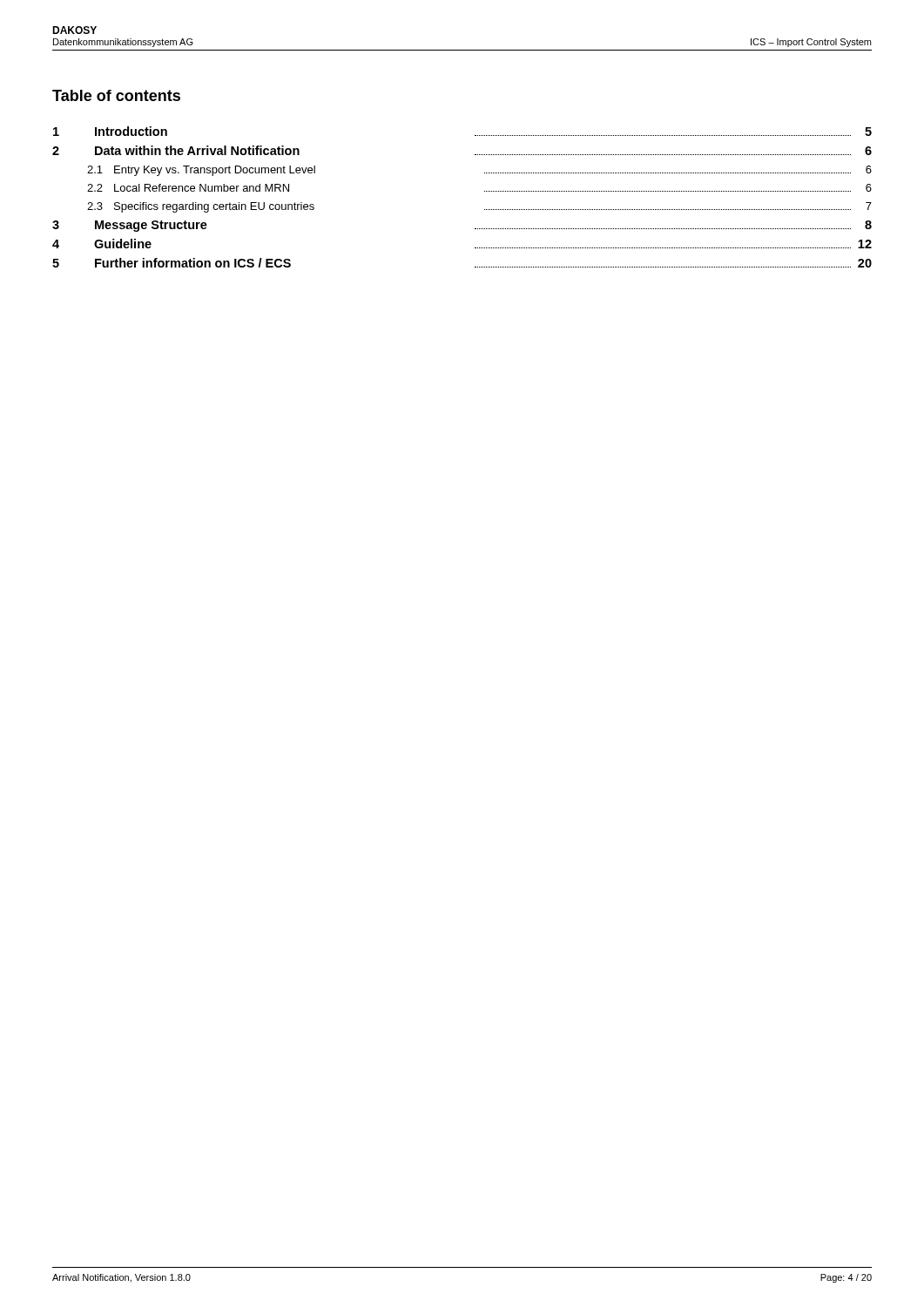
Task: Find the list item containing "2.1 Entry Key vs. Transport Document Level 6"
Action: (479, 170)
